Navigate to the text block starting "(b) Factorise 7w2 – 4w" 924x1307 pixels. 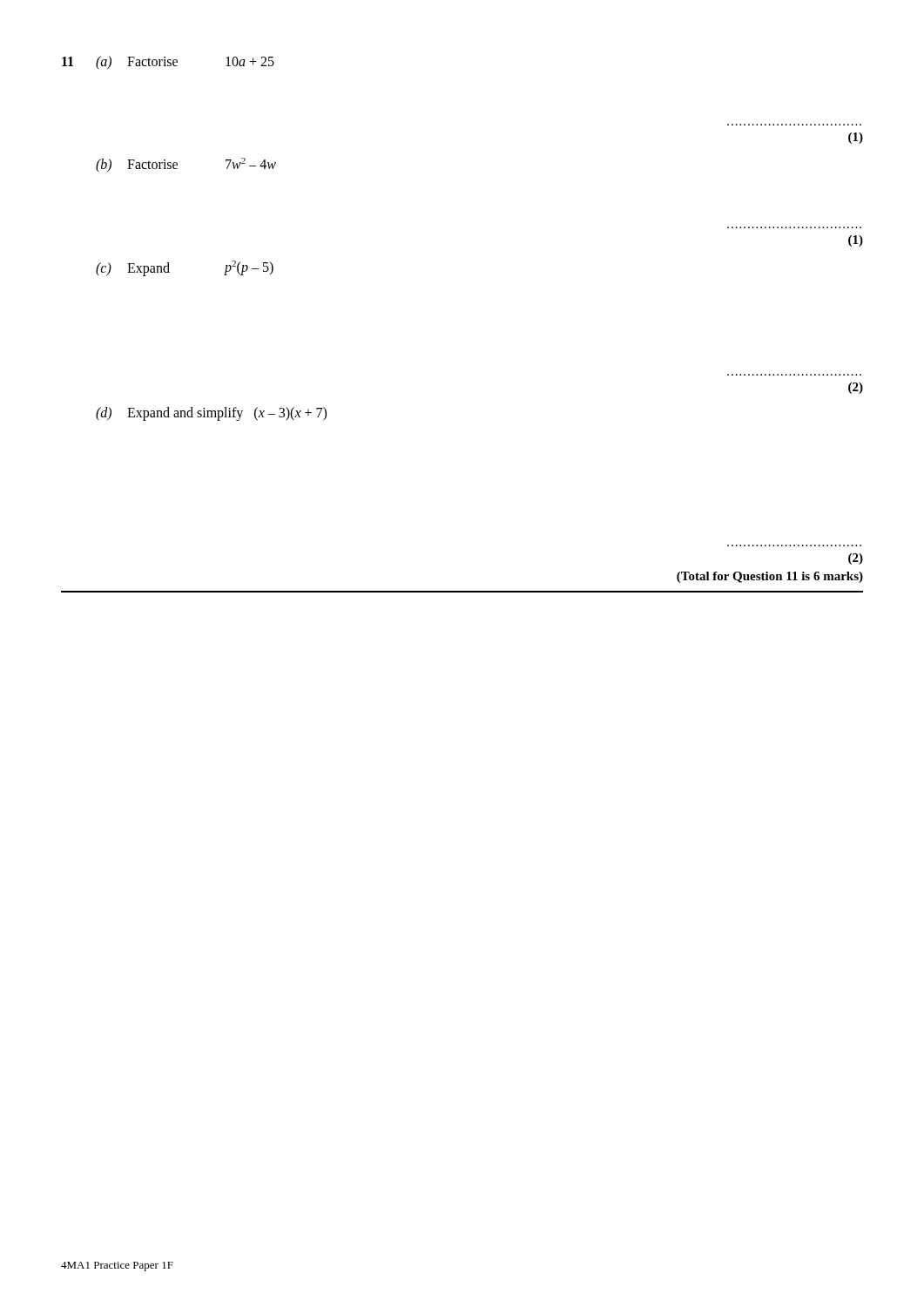[168, 163]
